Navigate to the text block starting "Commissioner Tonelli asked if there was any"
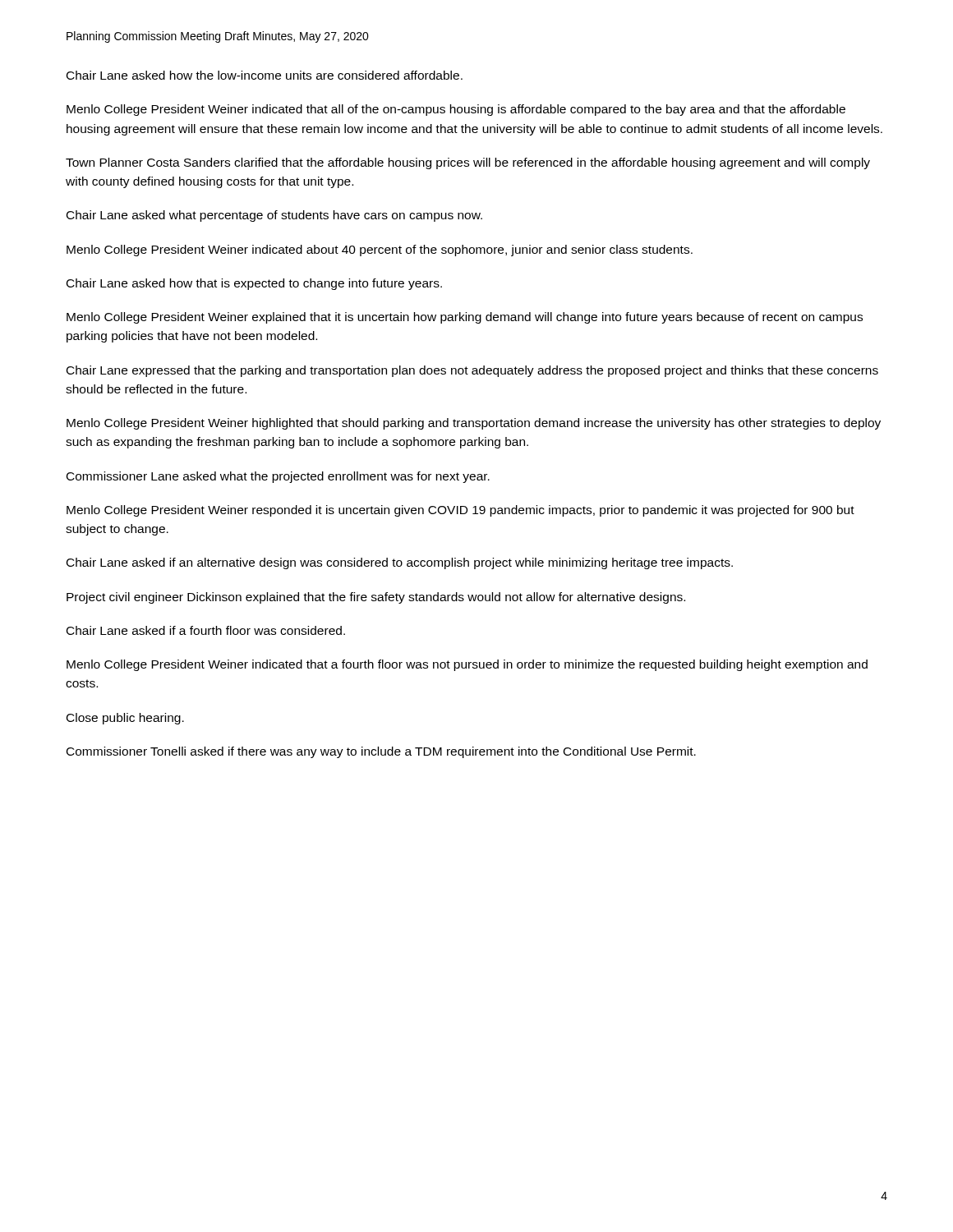953x1232 pixels. pyautogui.click(x=381, y=751)
